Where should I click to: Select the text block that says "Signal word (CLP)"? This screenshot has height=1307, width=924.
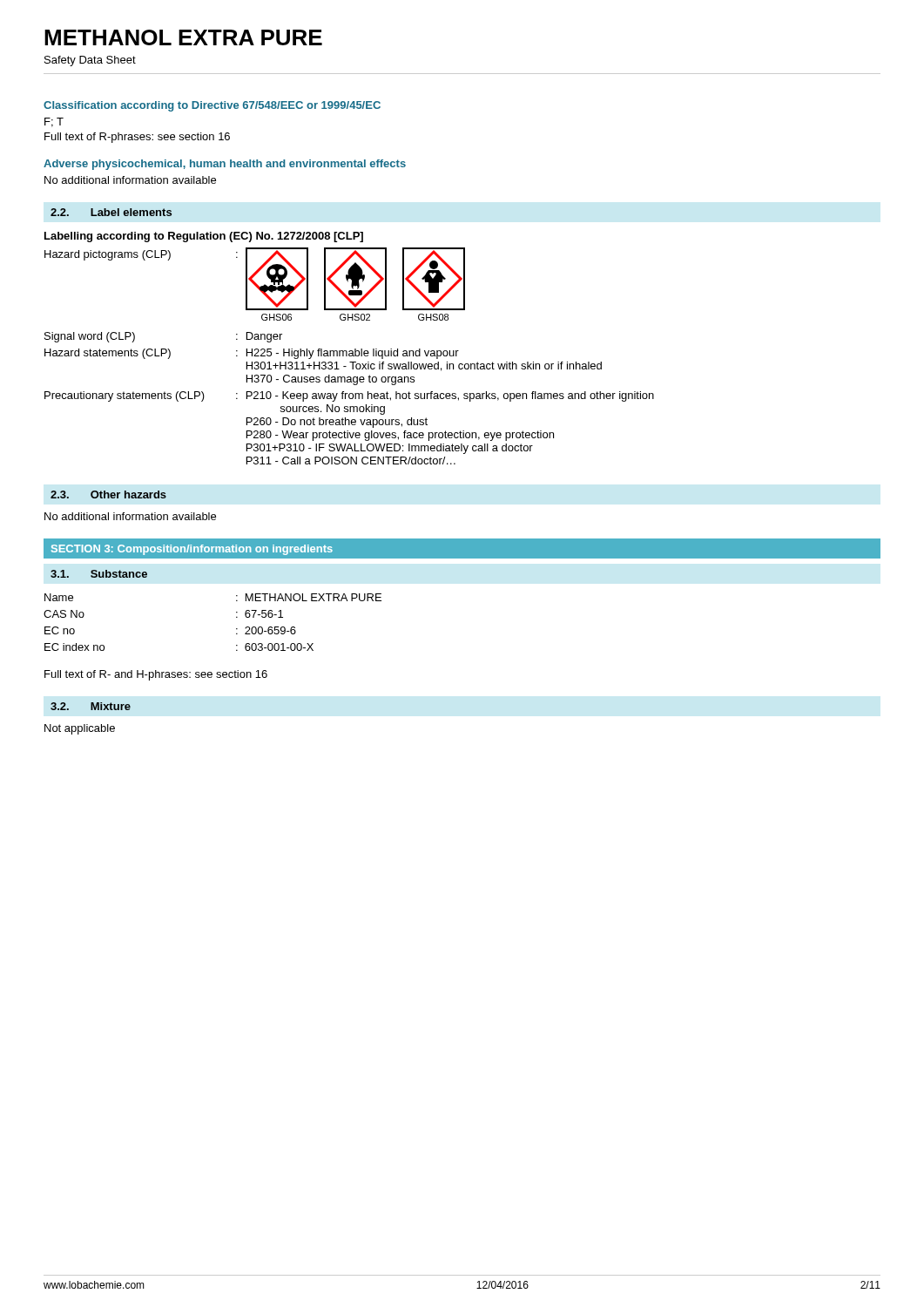click(91, 337)
